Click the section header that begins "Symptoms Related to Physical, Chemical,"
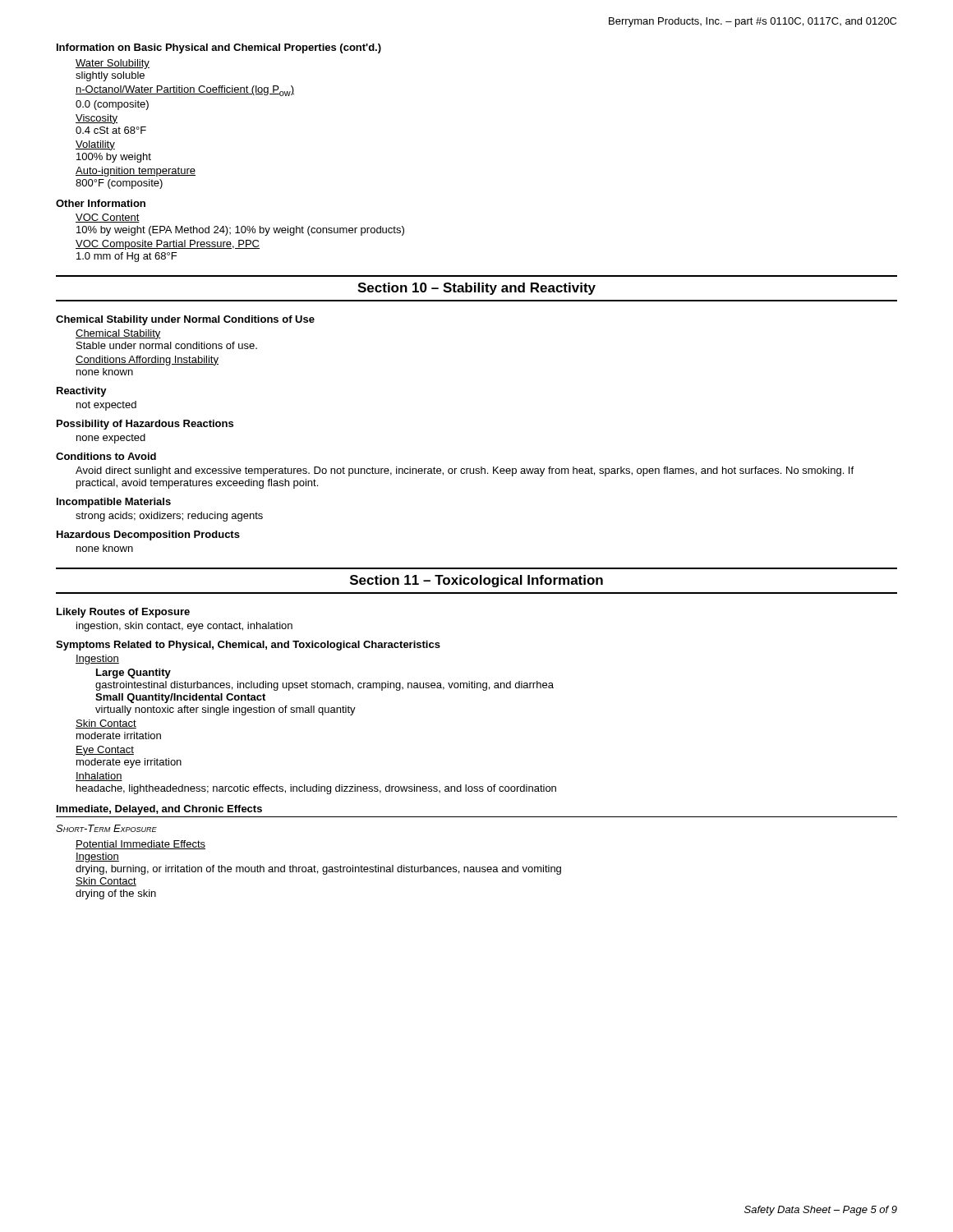 coord(248,644)
